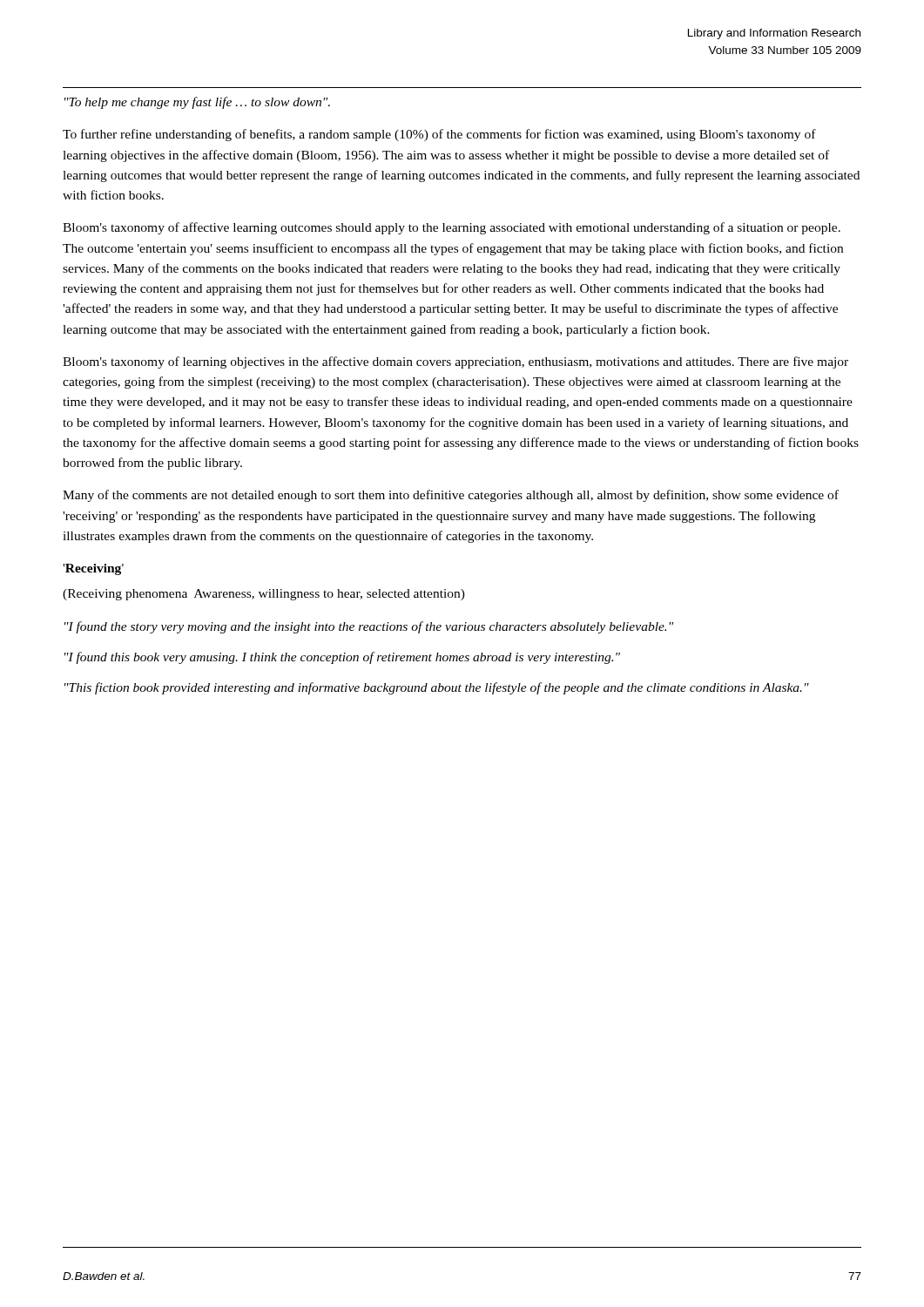
Task: Click on the text block that reads ""I found this book very amusing. I"
Action: coord(341,657)
